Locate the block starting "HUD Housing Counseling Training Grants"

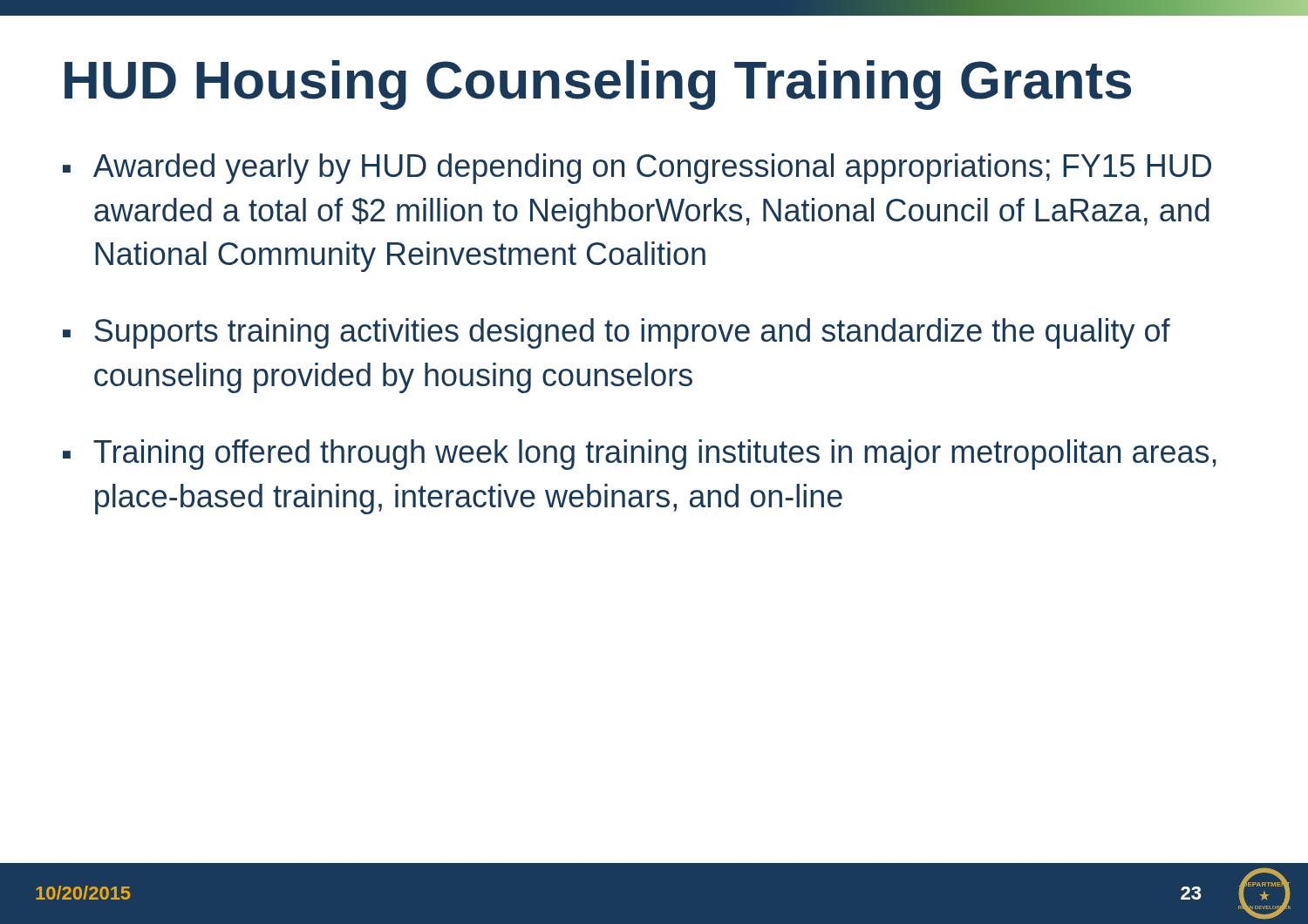[654, 80]
